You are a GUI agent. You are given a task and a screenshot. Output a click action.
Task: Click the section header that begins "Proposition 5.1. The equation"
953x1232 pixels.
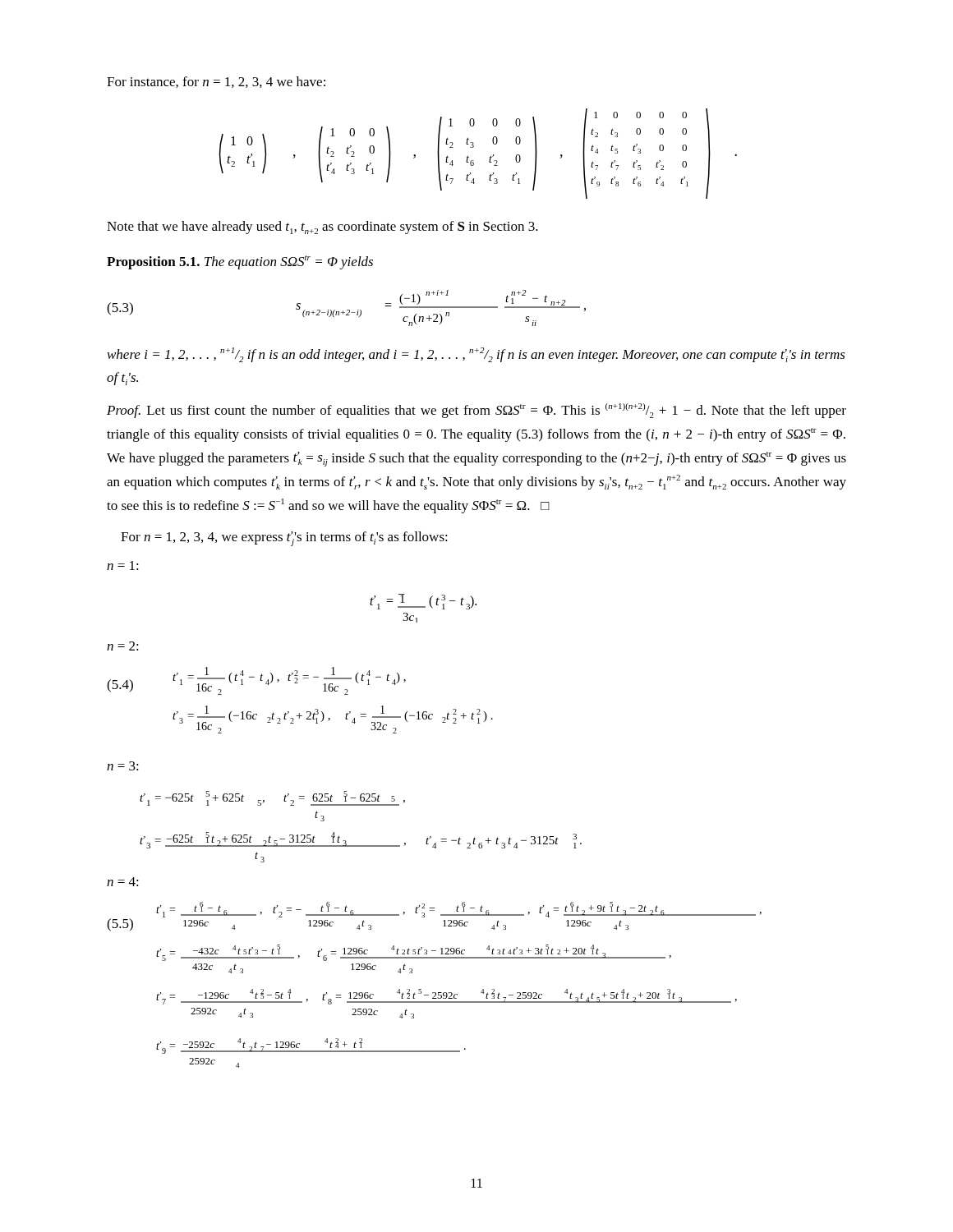(x=240, y=261)
